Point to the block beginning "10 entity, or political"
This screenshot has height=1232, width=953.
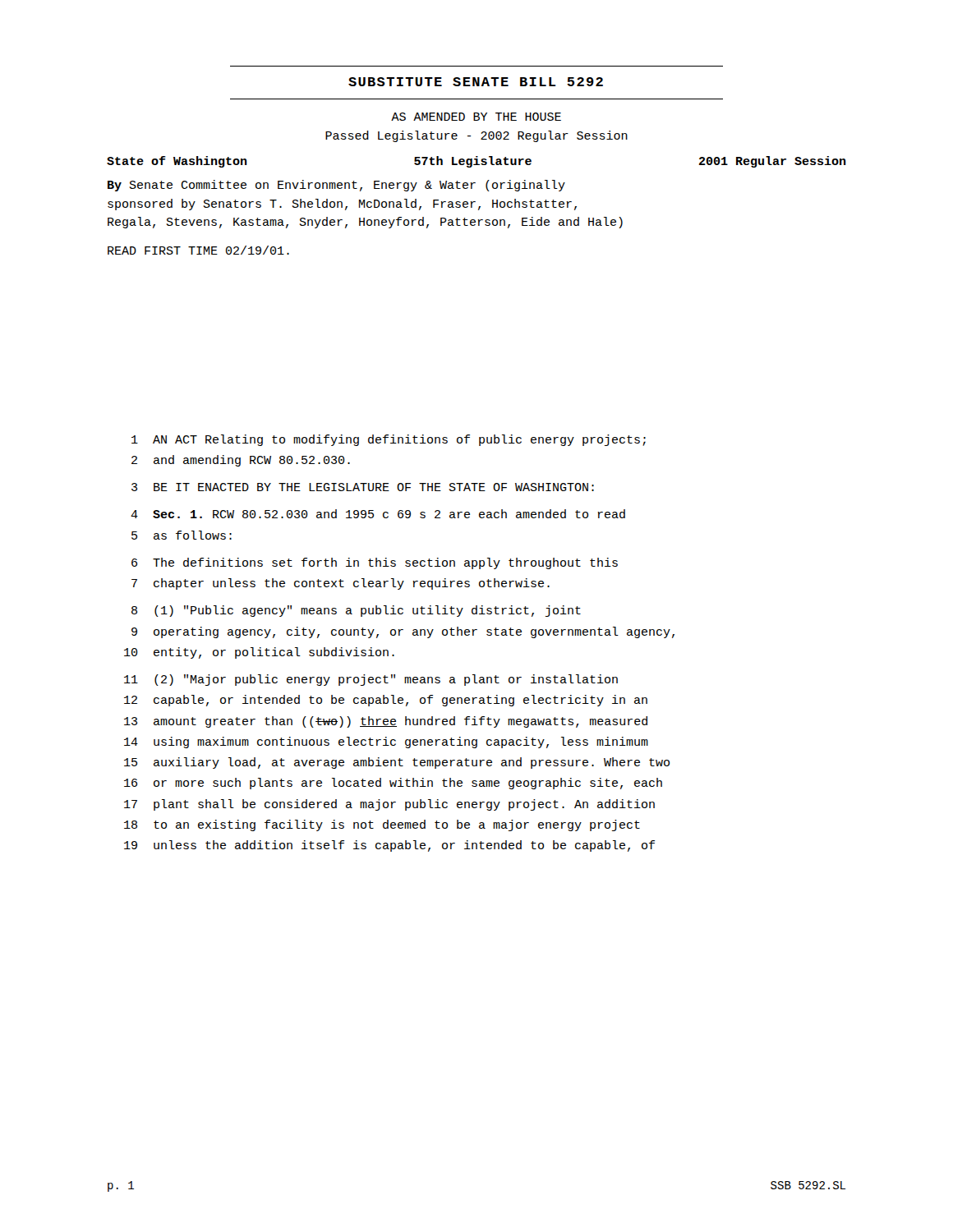click(x=259, y=653)
